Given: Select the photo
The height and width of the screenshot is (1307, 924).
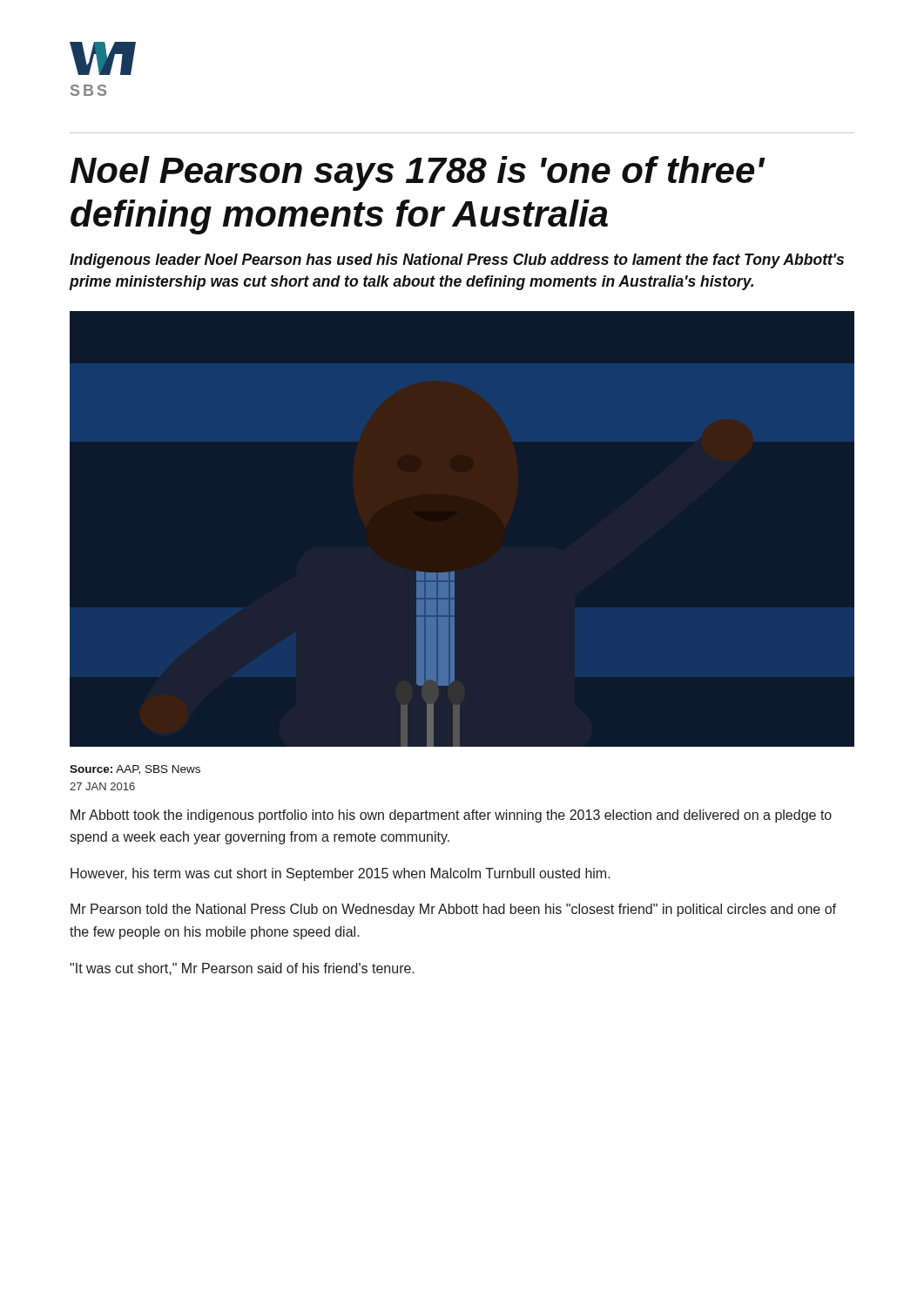Looking at the screenshot, I should pyautogui.click(x=462, y=531).
